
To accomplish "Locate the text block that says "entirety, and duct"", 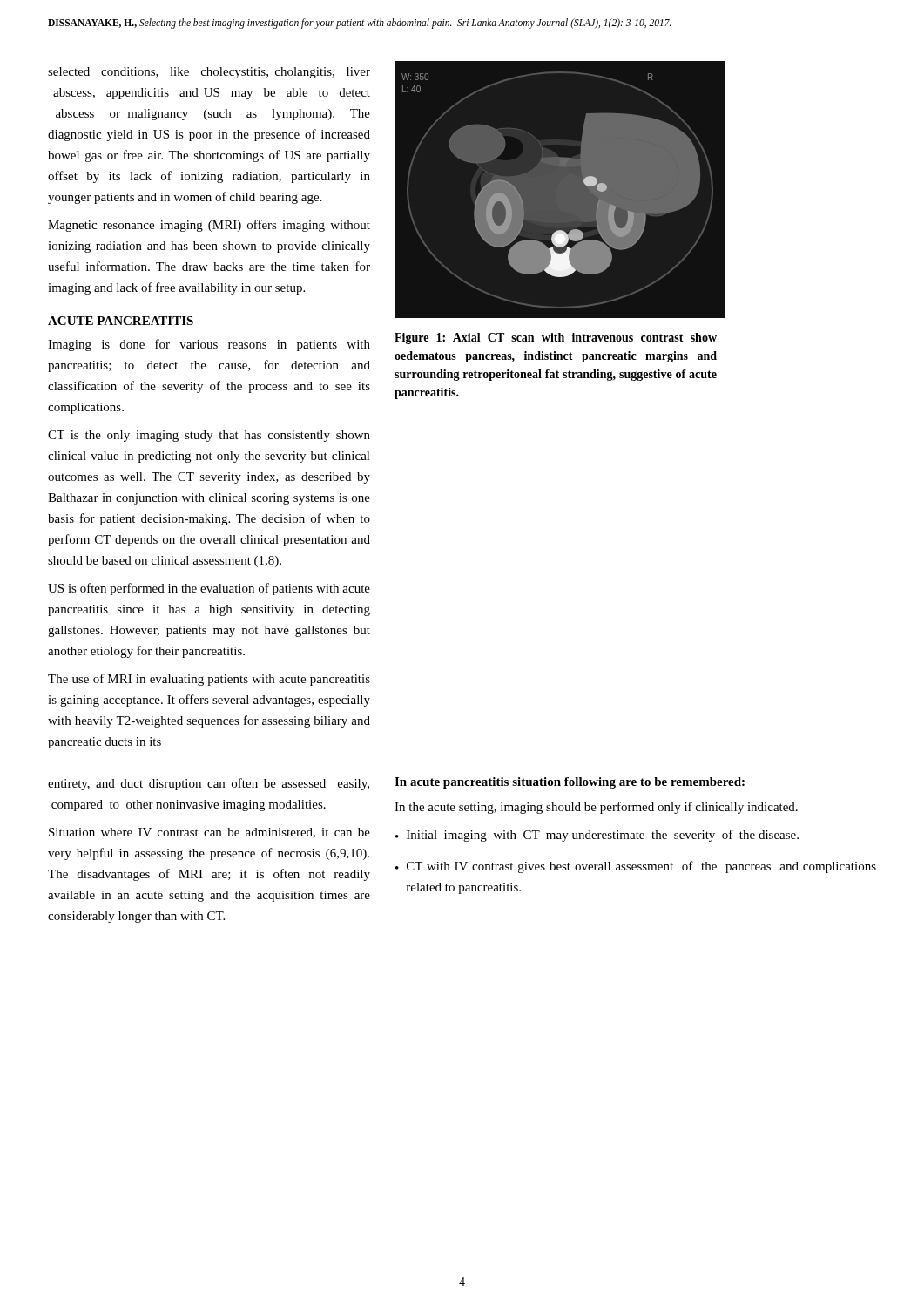I will [209, 850].
